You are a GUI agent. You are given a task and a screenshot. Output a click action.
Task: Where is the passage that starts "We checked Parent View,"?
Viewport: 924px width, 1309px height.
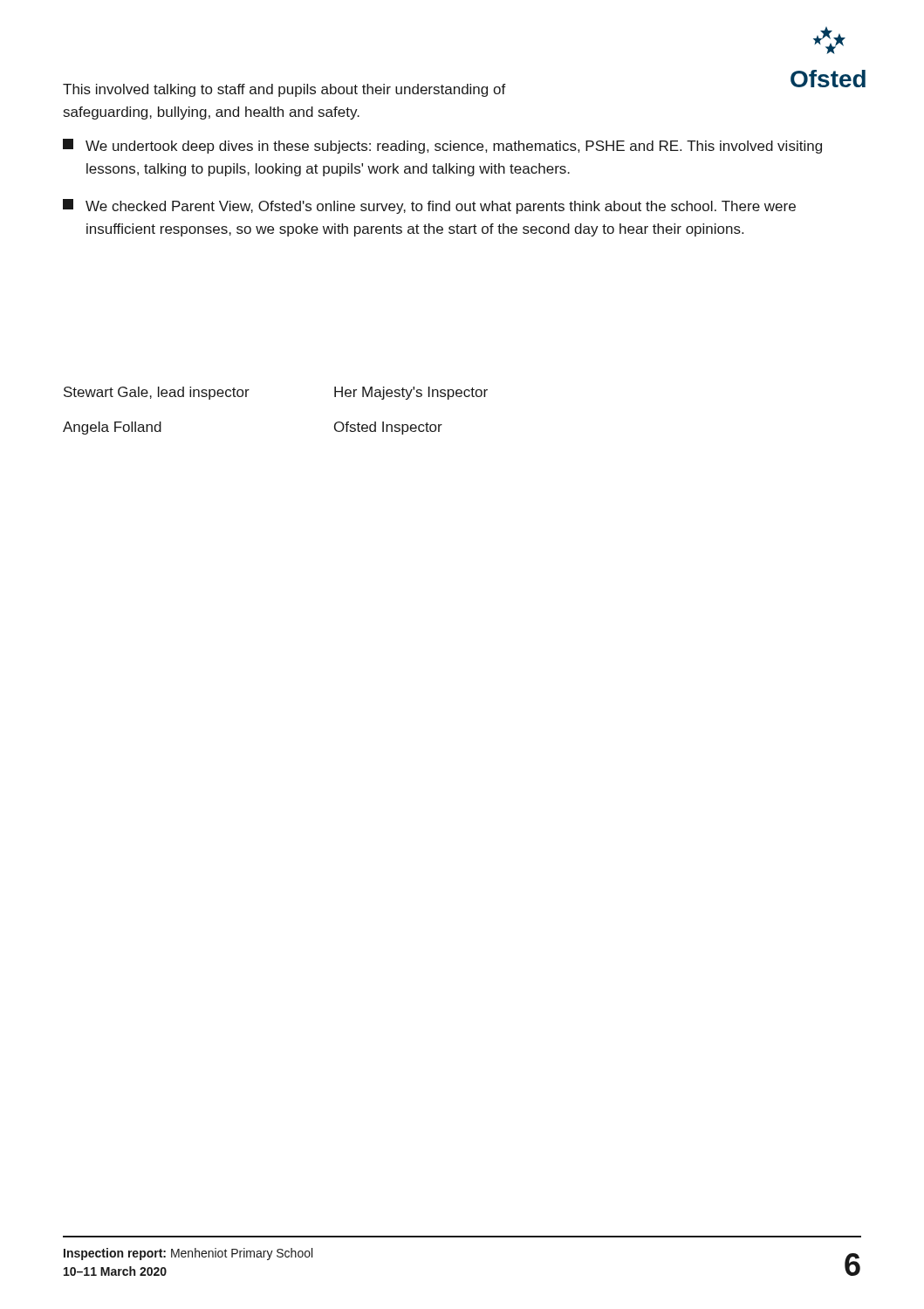pyautogui.click(x=462, y=218)
